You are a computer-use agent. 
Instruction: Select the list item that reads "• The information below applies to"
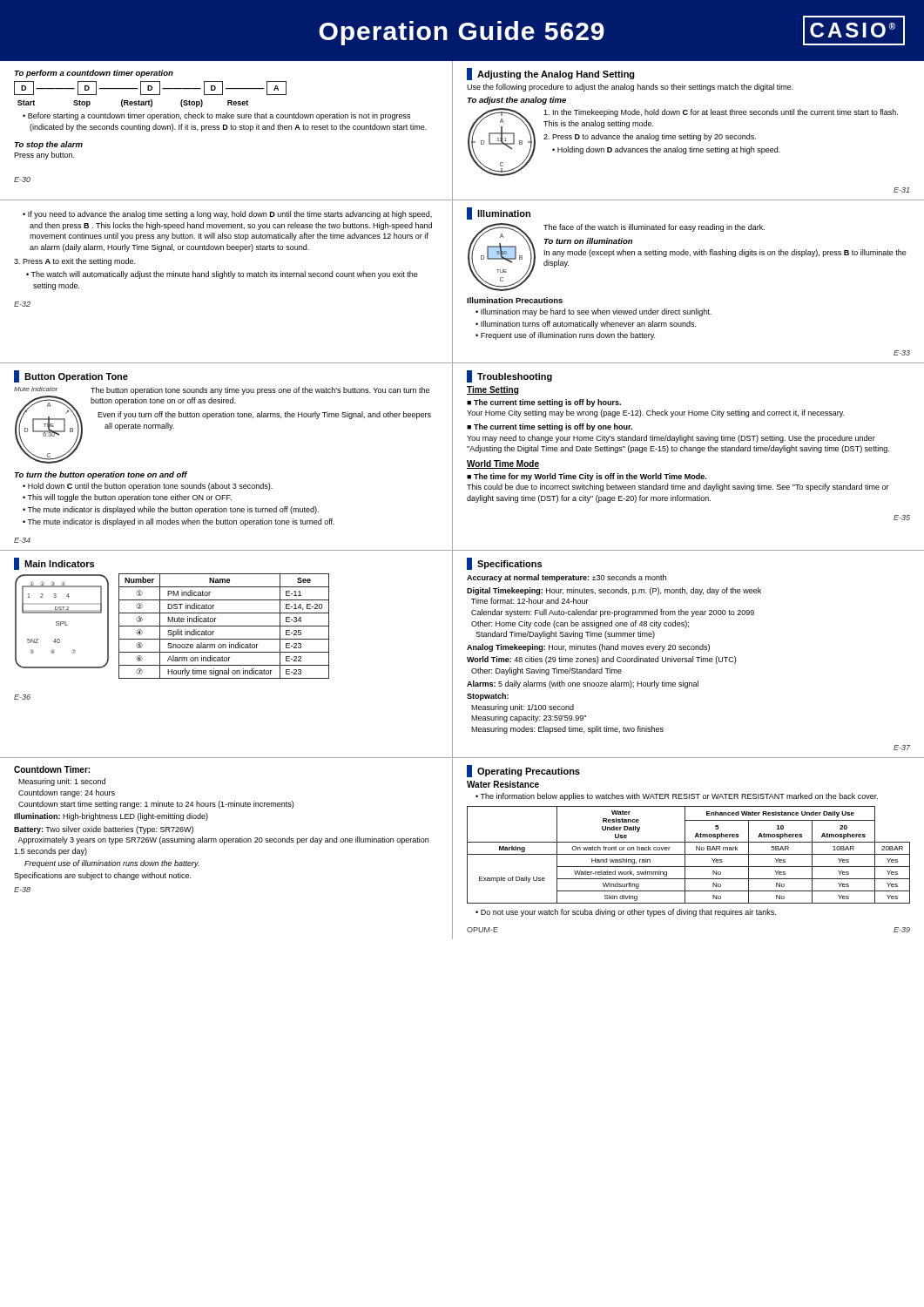[677, 797]
